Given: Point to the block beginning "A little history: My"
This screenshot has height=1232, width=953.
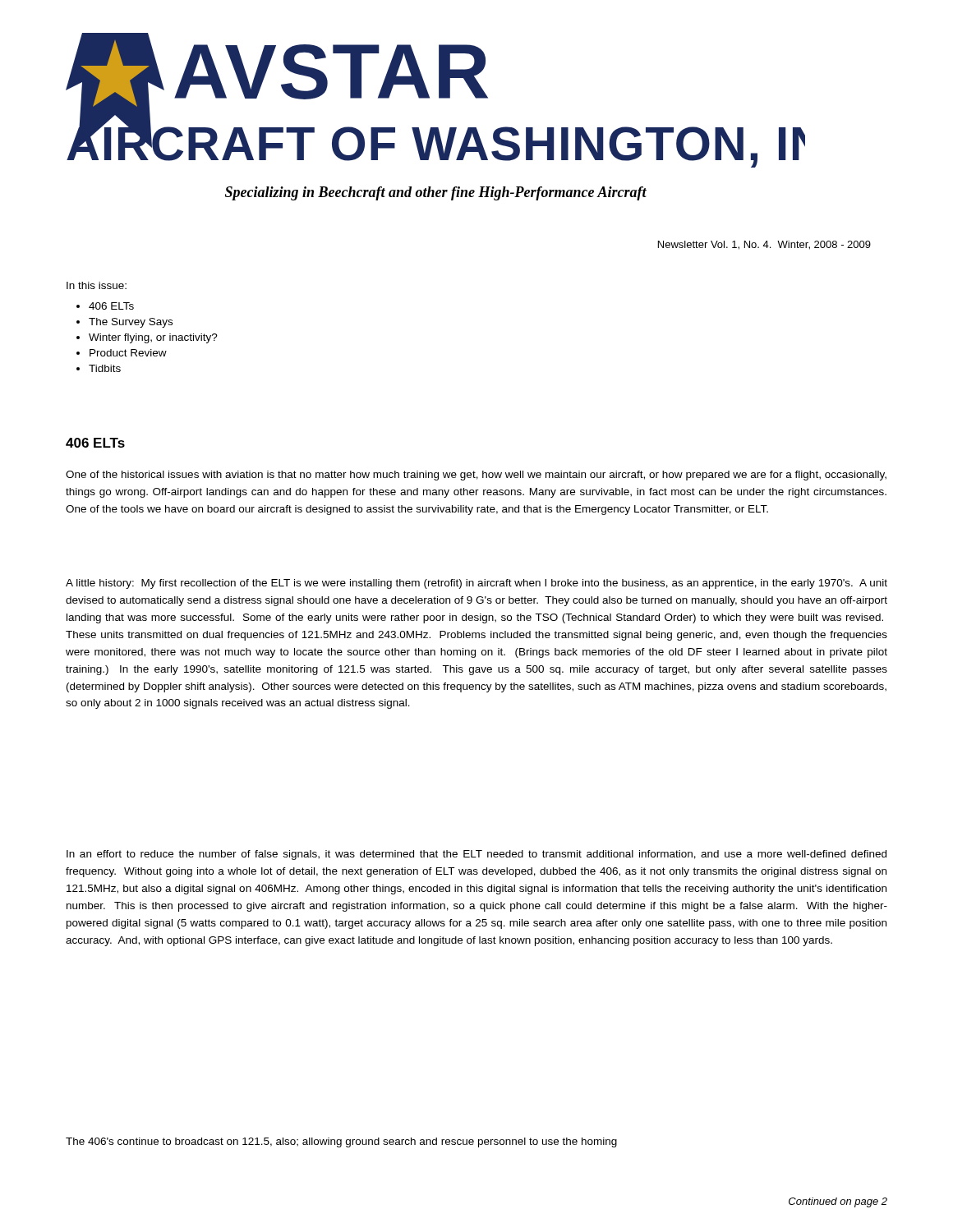Looking at the screenshot, I should pos(476,643).
